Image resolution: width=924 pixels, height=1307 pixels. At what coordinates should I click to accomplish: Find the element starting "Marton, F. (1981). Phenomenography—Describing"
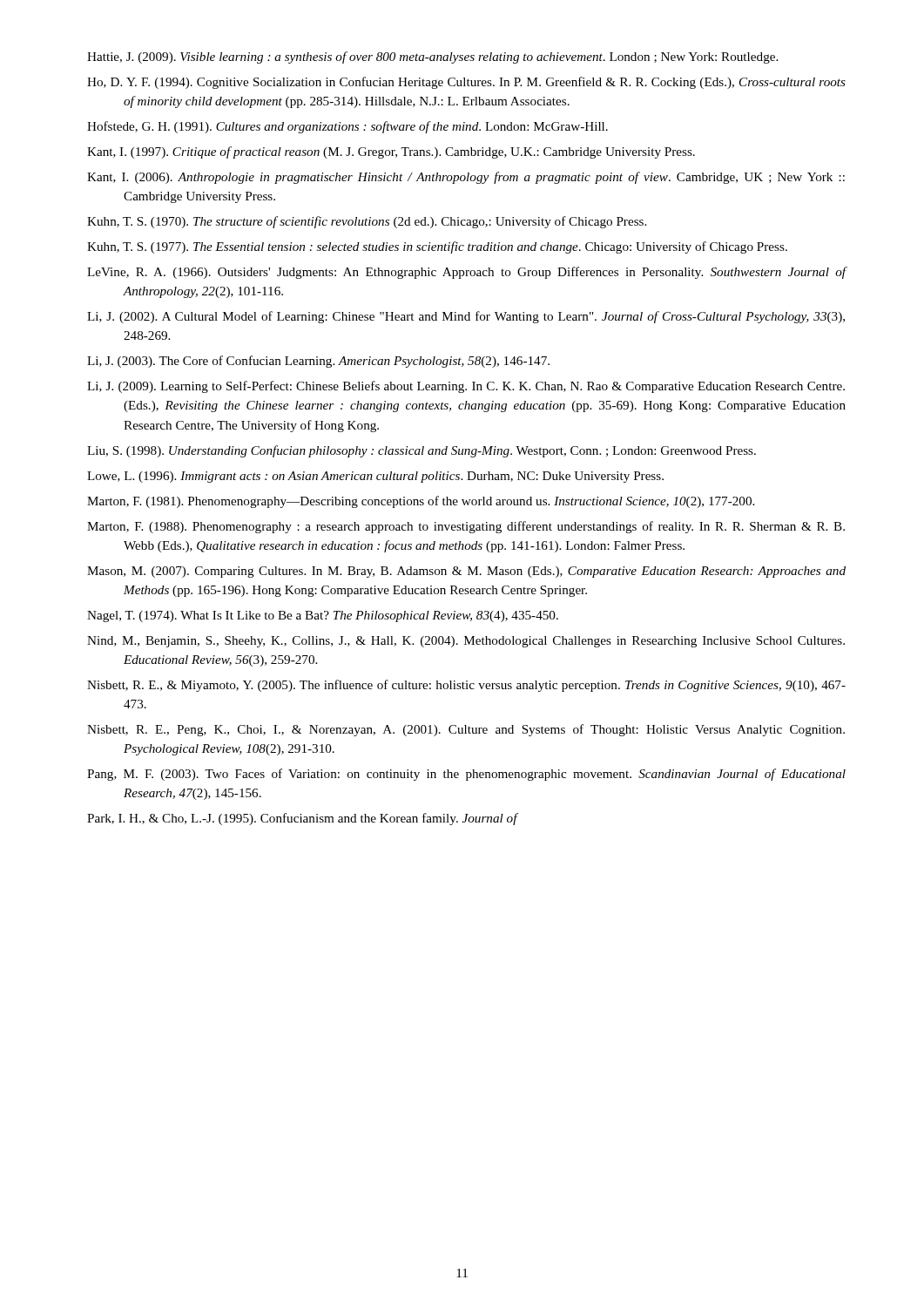pyautogui.click(x=421, y=500)
